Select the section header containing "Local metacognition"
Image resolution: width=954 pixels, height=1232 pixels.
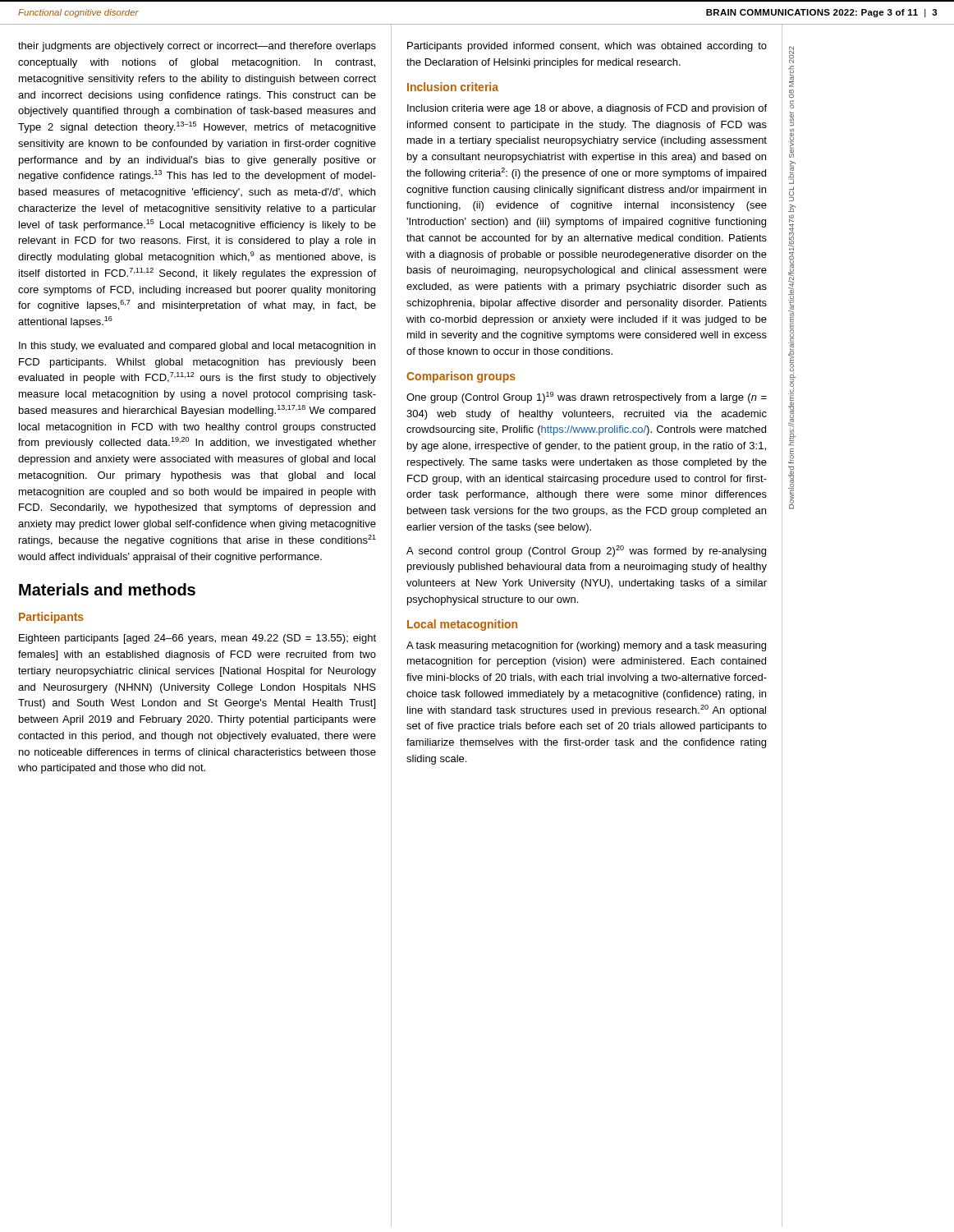(x=462, y=624)
